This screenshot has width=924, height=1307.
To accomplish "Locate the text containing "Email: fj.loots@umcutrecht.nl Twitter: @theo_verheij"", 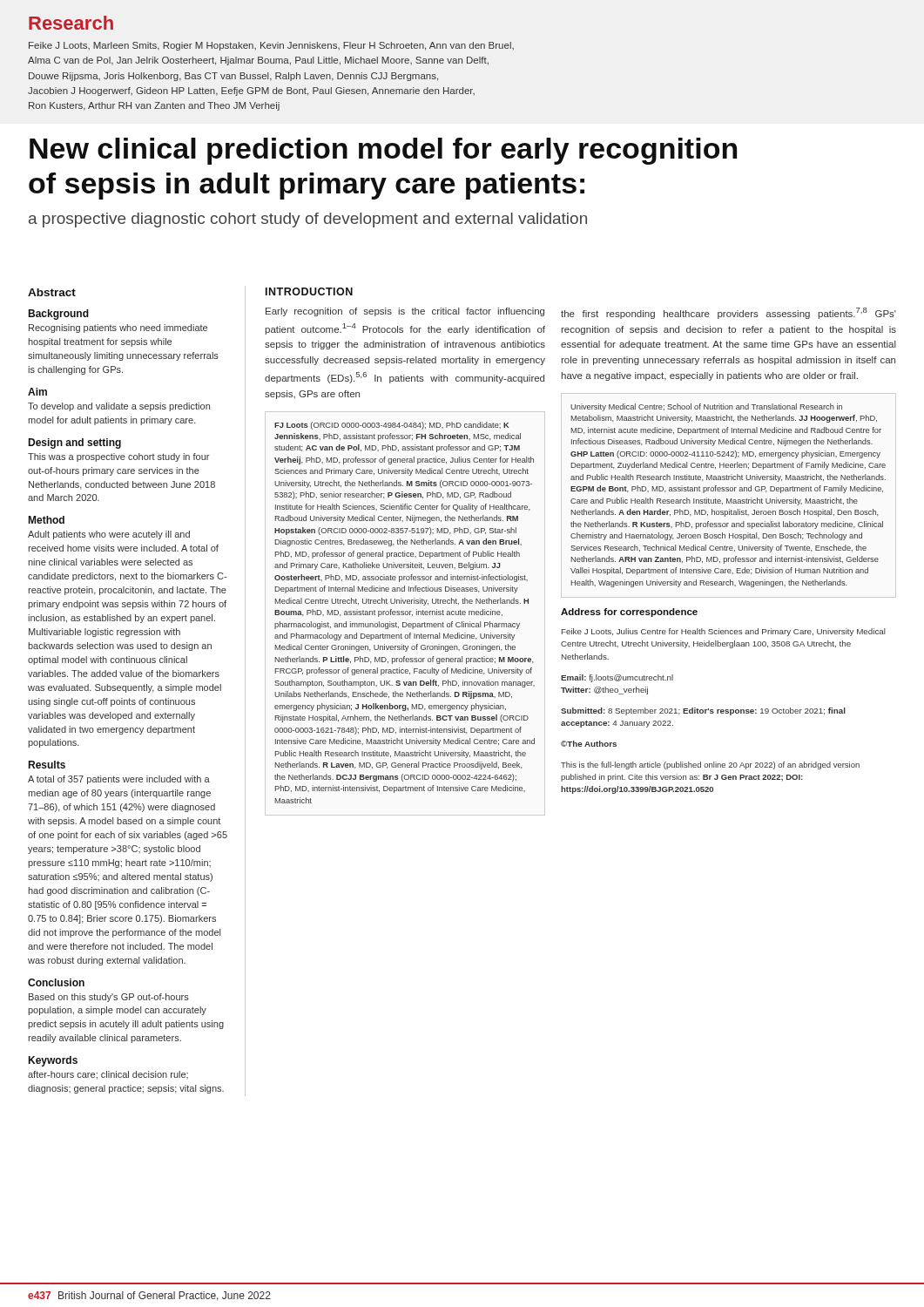I will pos(617,683).
